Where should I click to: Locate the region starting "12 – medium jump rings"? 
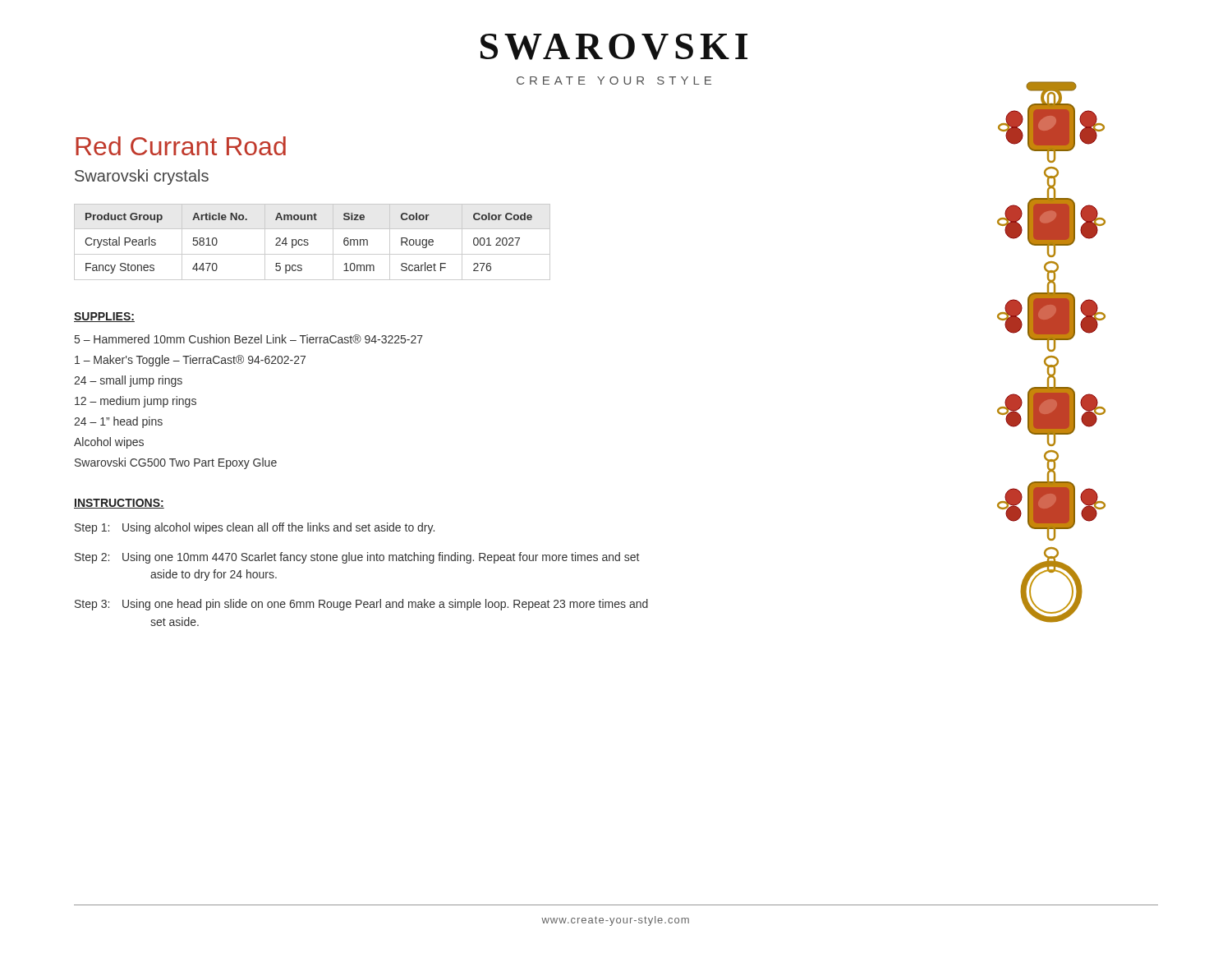(136, 402)
